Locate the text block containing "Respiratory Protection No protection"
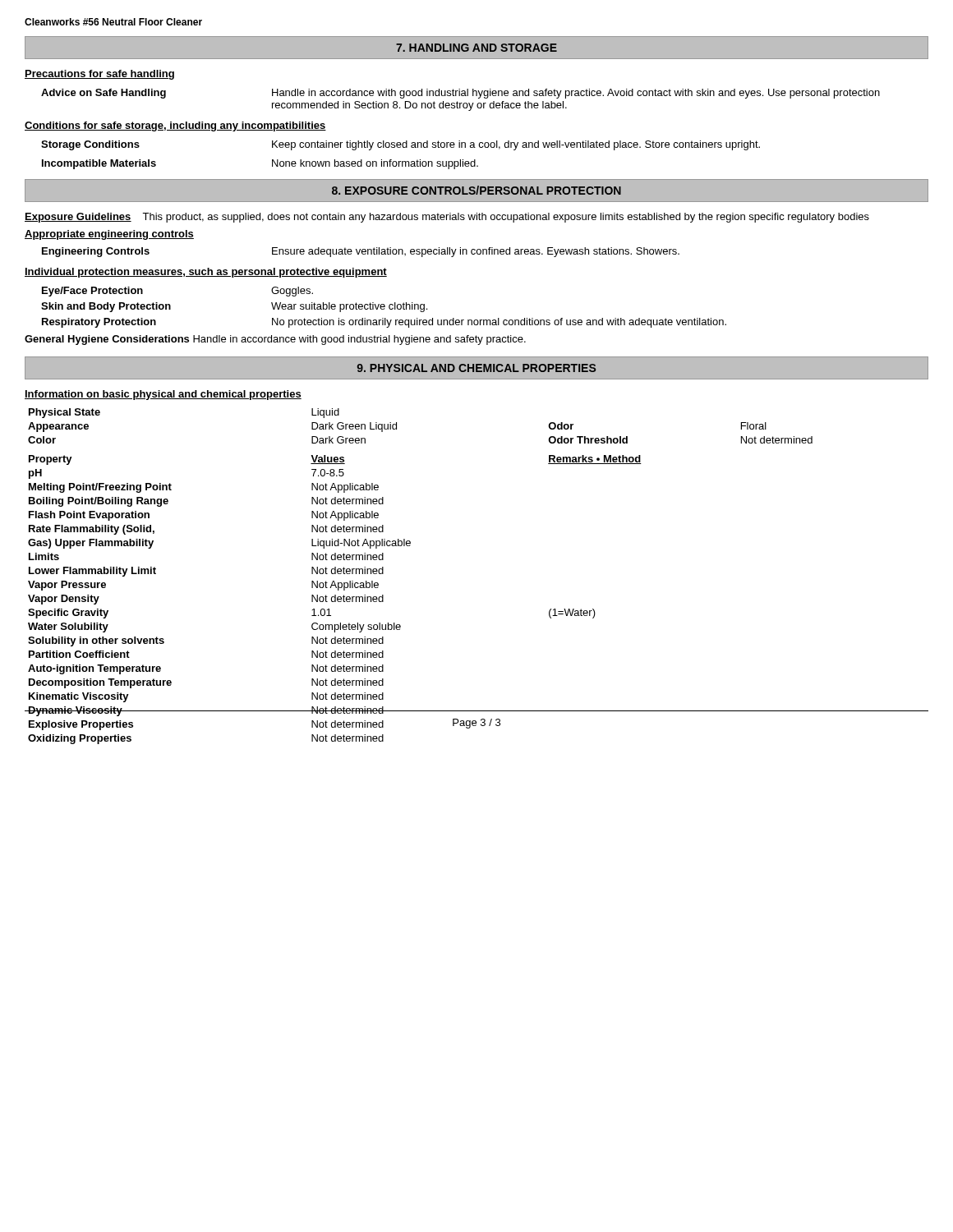Image resolution: width=953 pixels, height=1232 pixels. (x=476, y=322)
